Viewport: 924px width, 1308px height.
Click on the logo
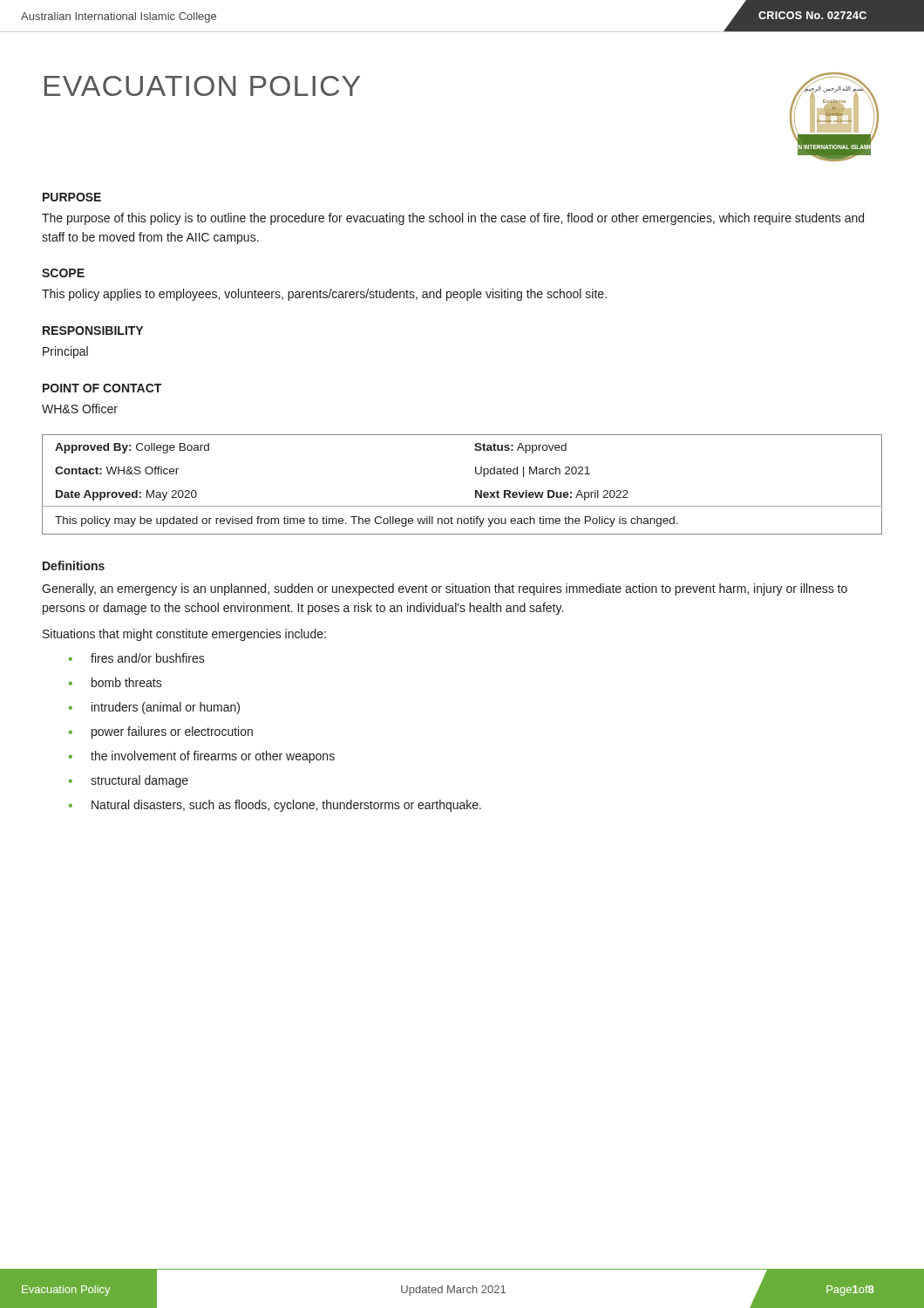(x=834, y=119)
